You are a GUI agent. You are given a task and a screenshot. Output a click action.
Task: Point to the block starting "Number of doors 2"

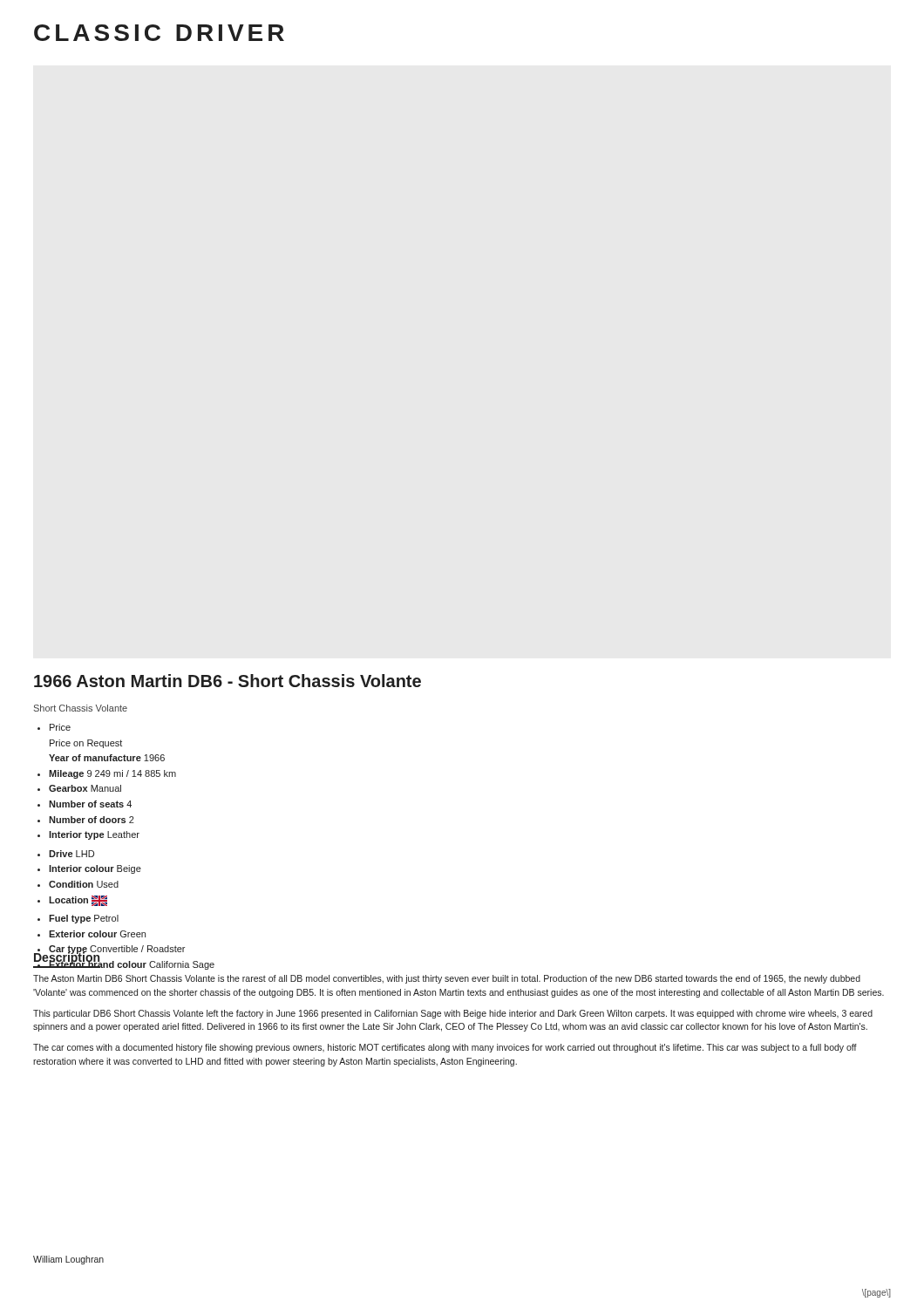point(91,819)
